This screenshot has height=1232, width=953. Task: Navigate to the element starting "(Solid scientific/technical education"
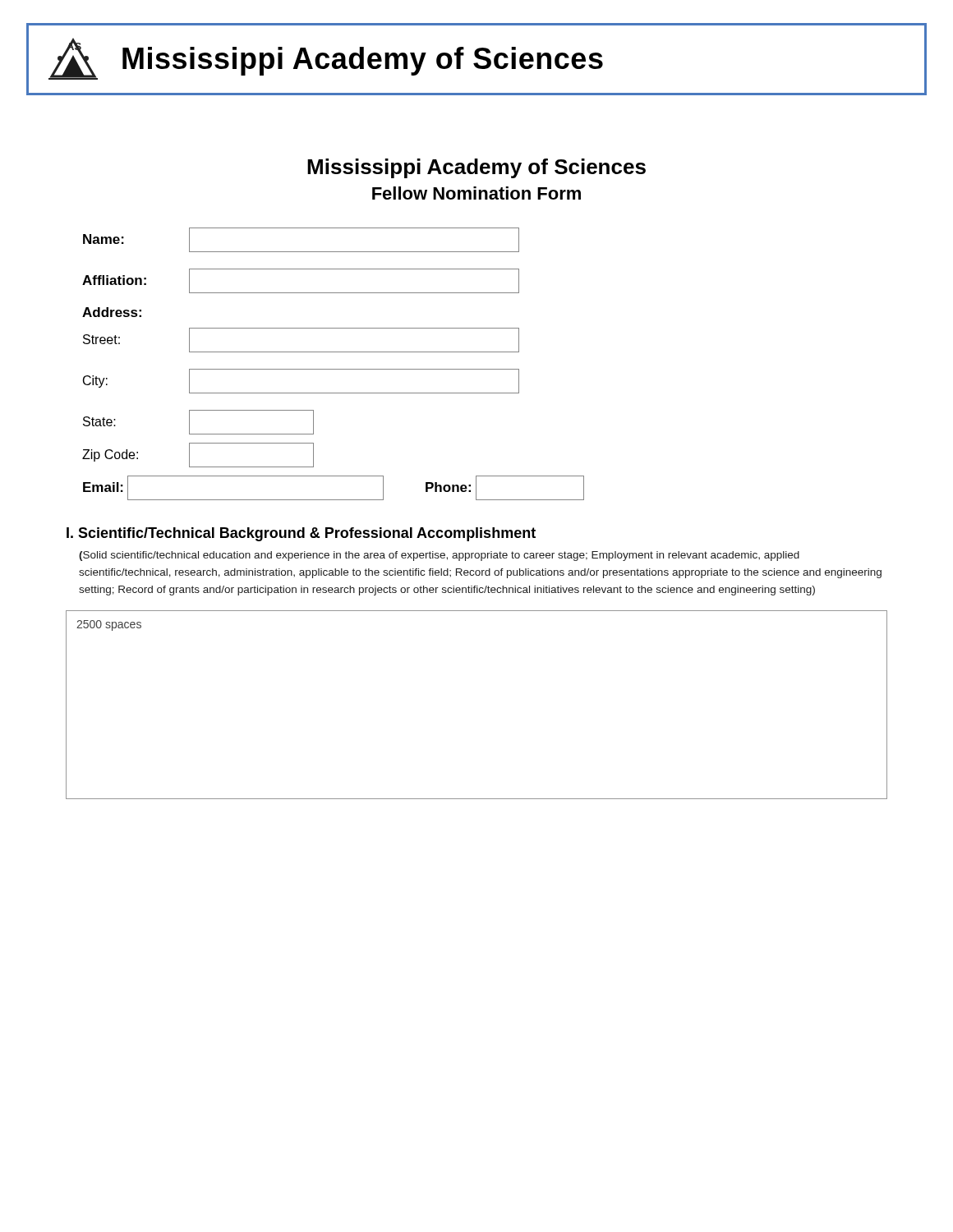click(481, 572)
